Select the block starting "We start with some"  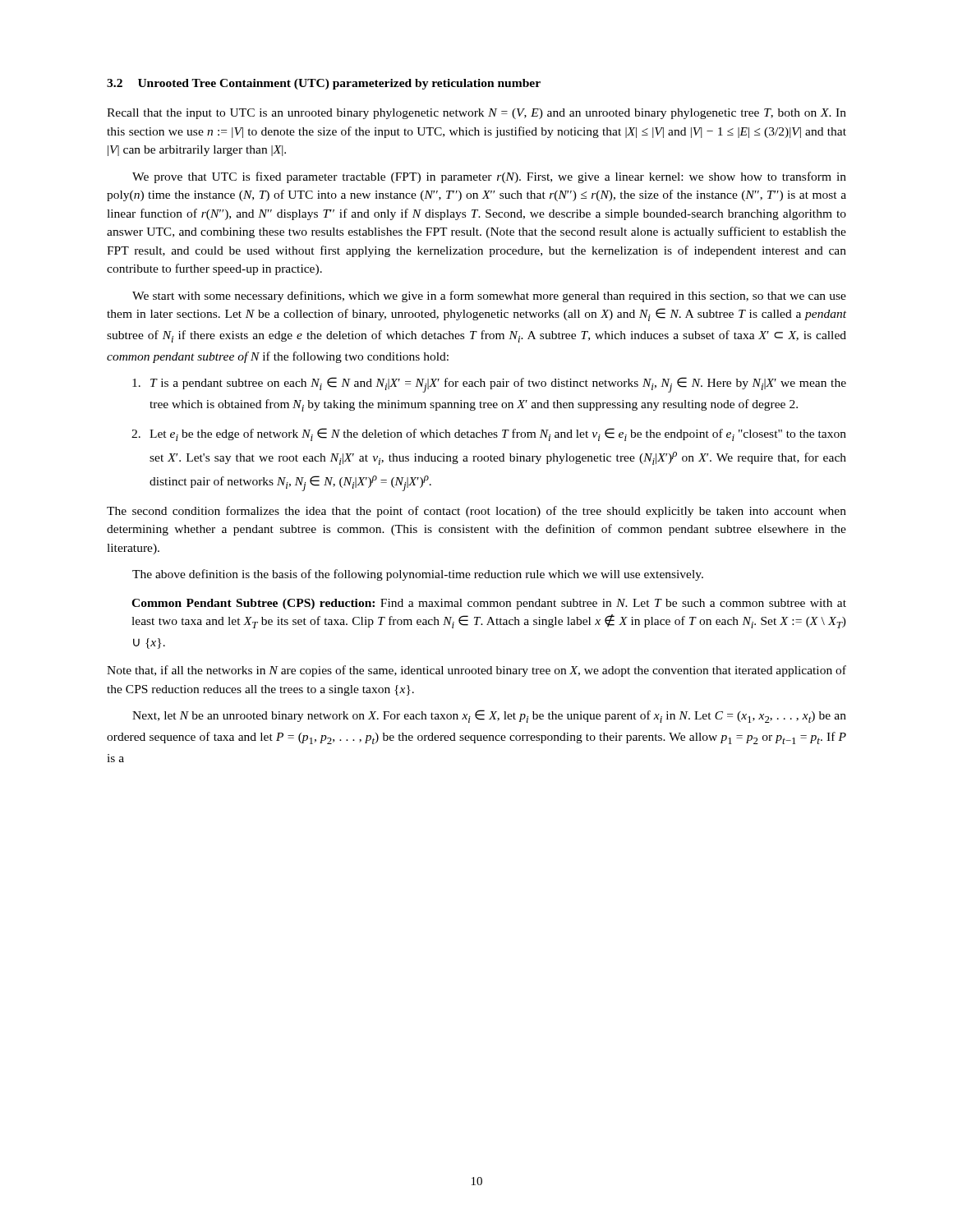(476, 326)
